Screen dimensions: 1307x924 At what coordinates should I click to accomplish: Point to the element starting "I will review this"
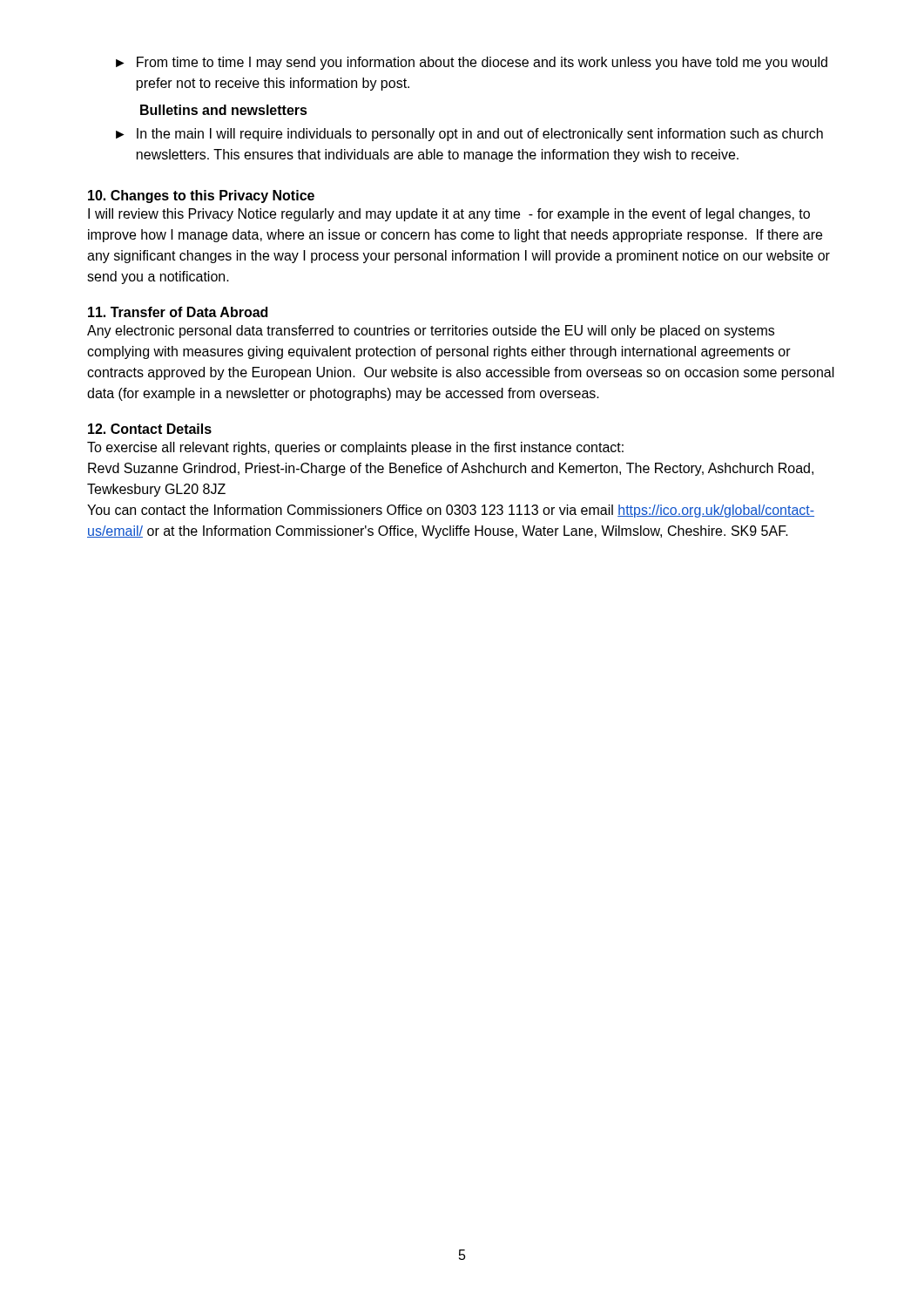pos(462,246)
